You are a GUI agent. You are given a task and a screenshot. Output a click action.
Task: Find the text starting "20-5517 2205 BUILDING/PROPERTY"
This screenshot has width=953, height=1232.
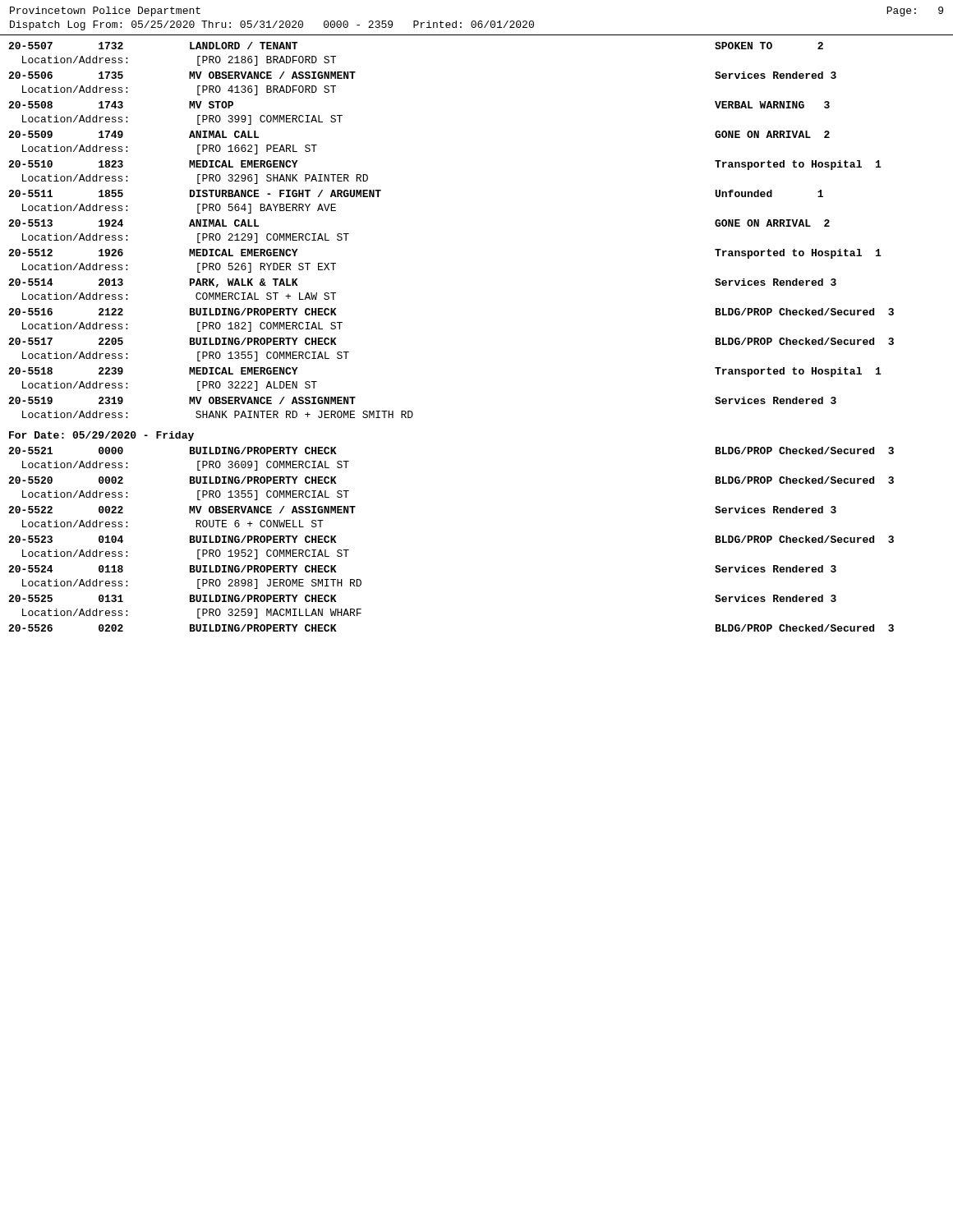31,341
